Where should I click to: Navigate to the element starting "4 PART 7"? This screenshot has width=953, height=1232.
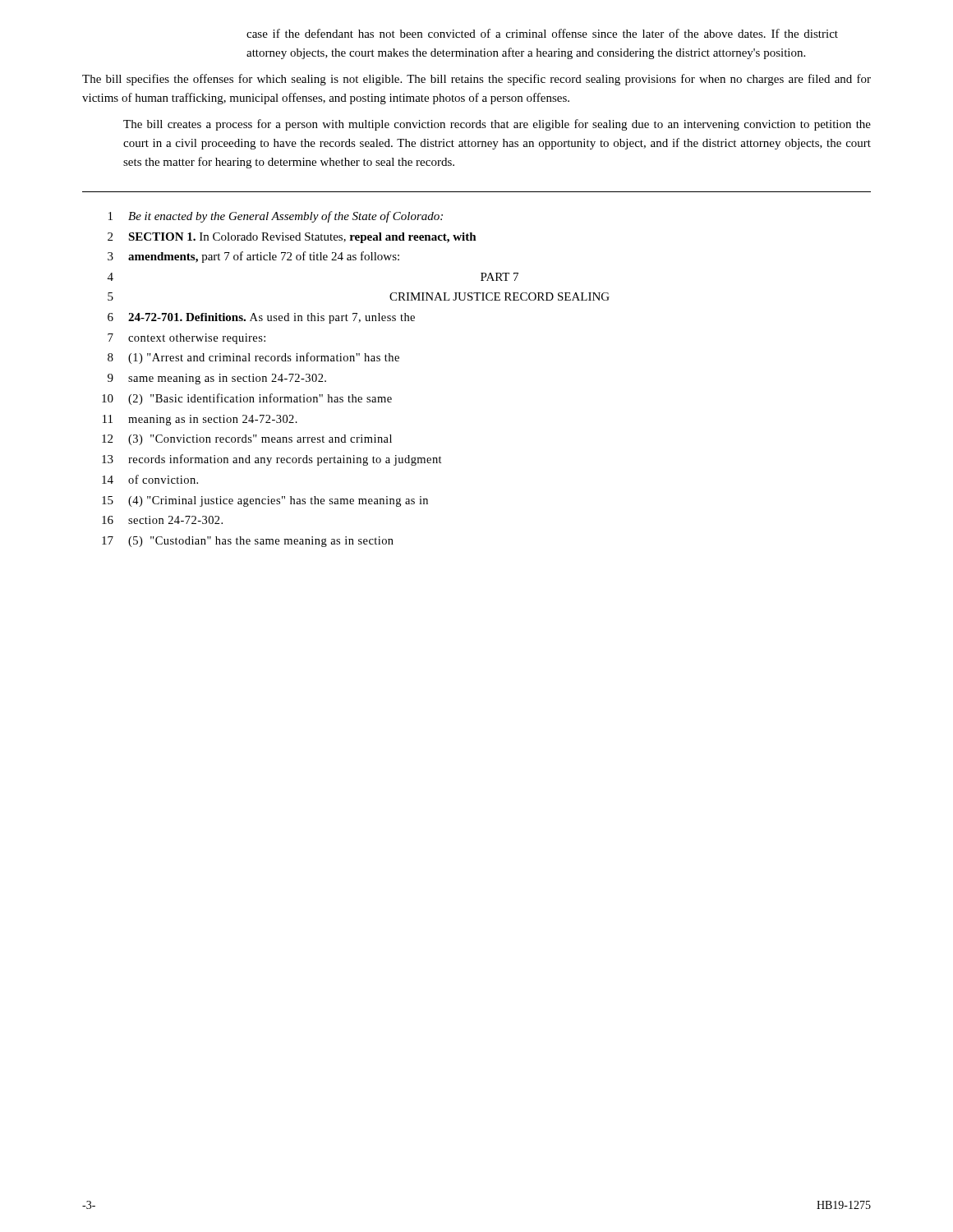476,277
